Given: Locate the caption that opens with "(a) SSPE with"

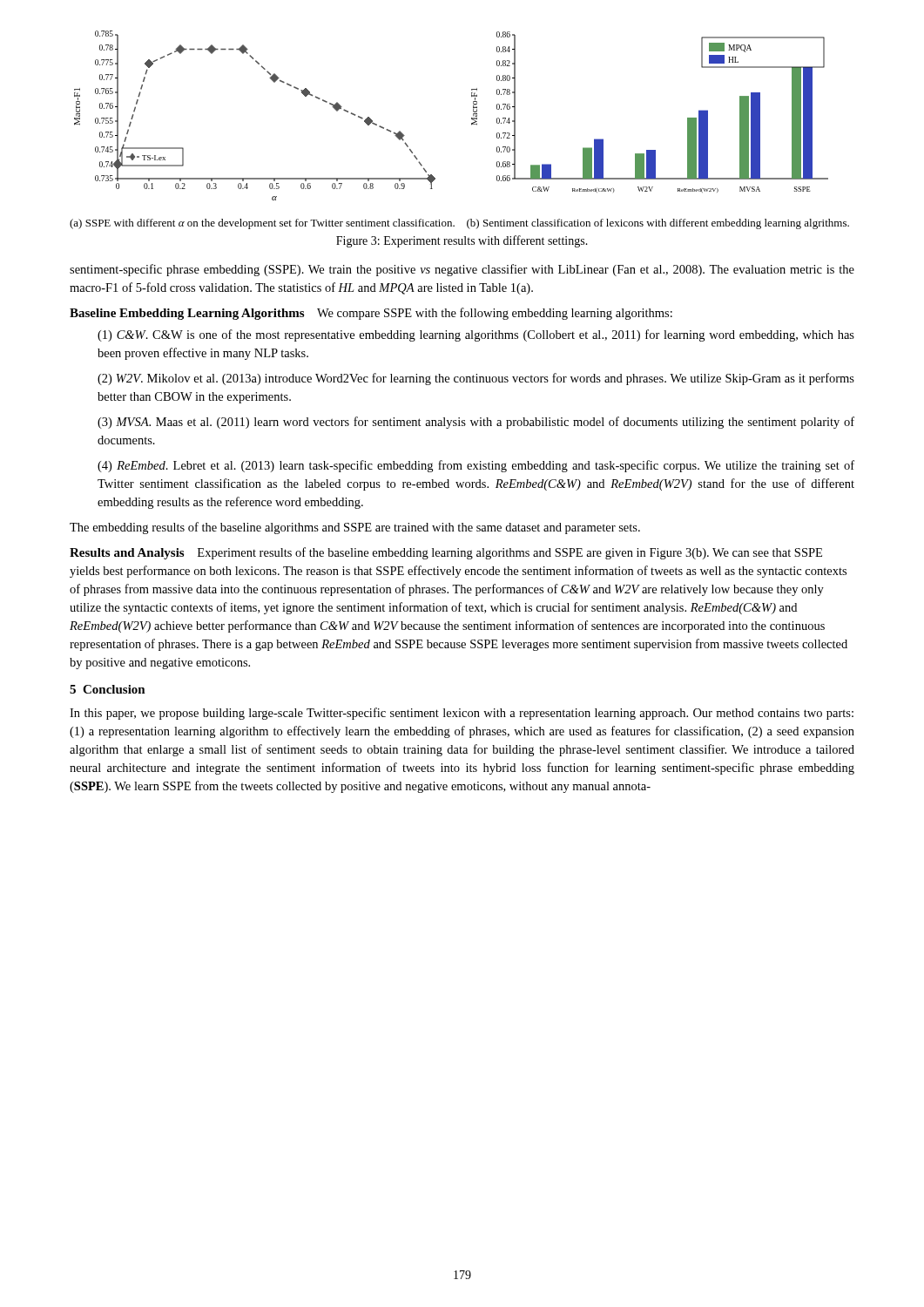Looking at the screenshot, I should [262, 223].
